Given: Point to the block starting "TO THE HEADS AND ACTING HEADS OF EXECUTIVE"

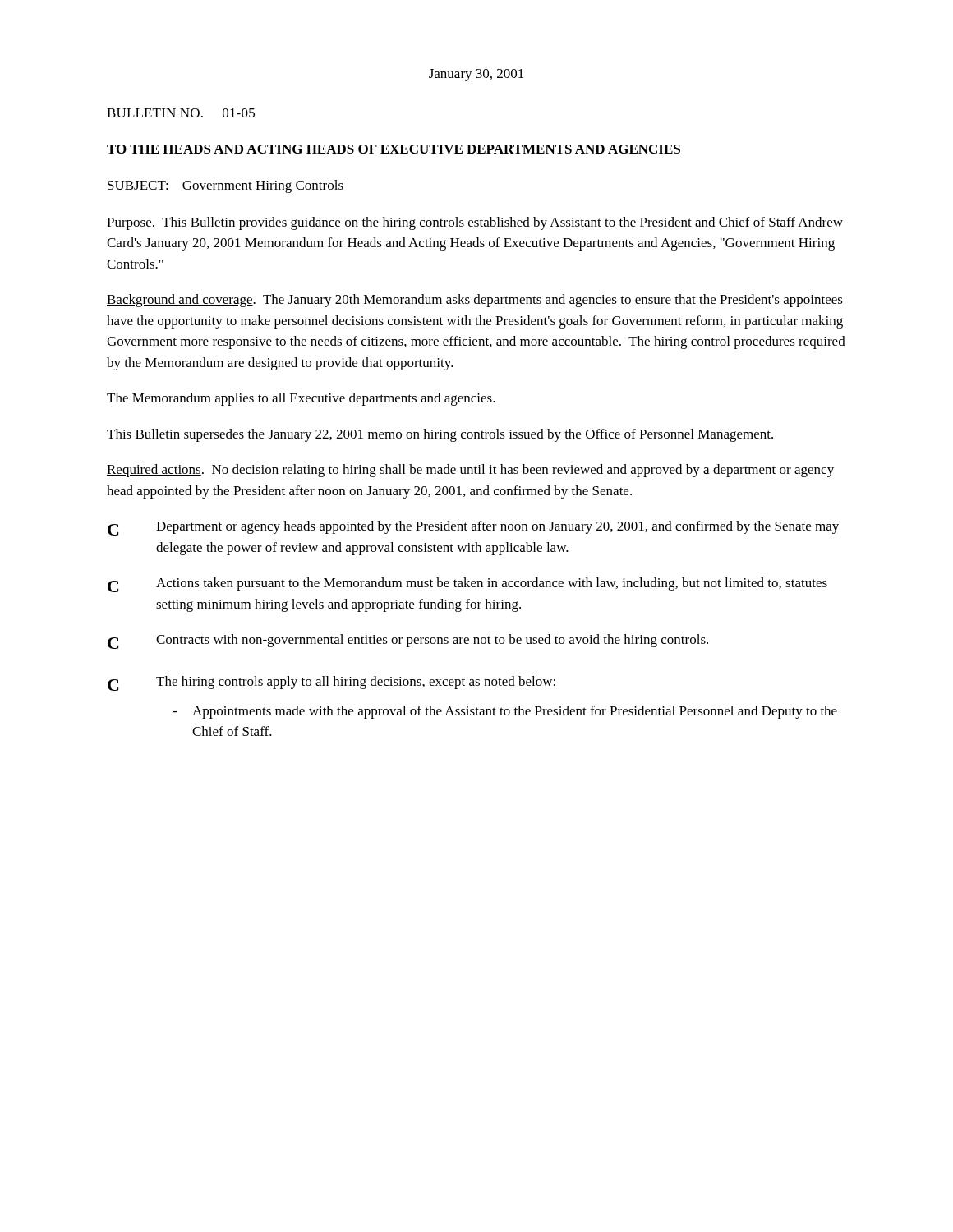Looking at the screenshot, I should click(x=394, y=149).
